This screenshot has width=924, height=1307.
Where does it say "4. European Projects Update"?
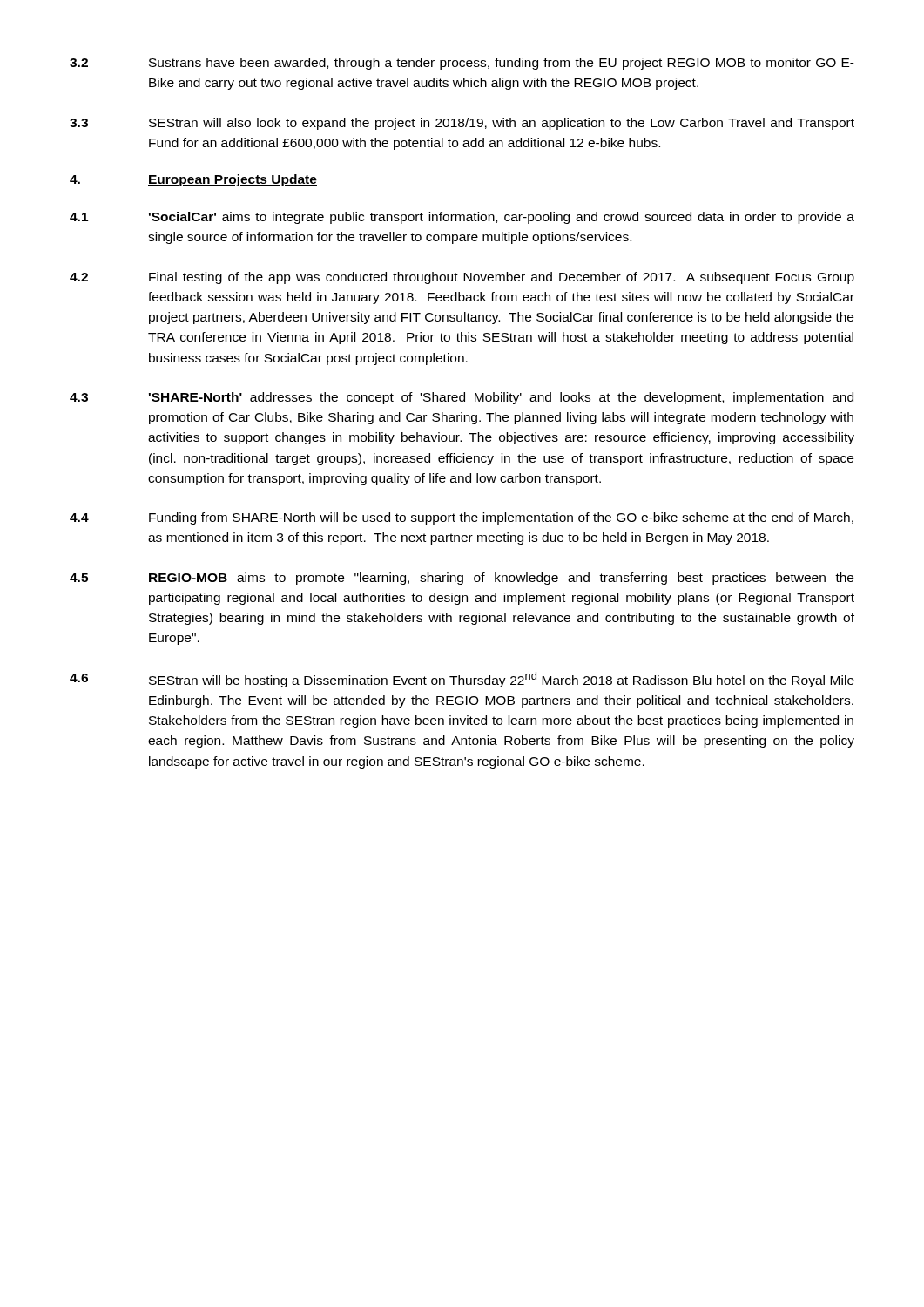[193, 179]
